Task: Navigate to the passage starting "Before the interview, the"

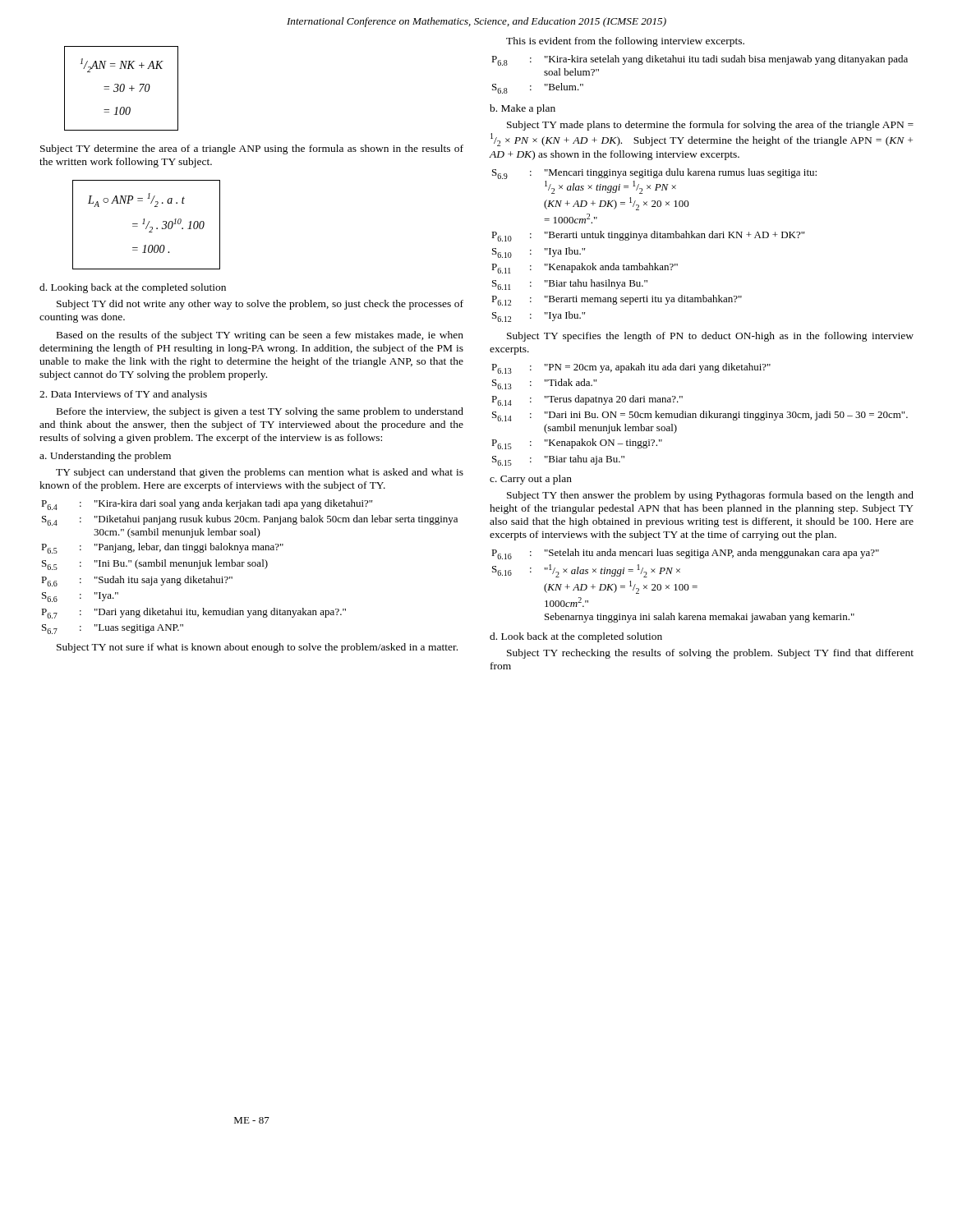Action: coord(251,424)
